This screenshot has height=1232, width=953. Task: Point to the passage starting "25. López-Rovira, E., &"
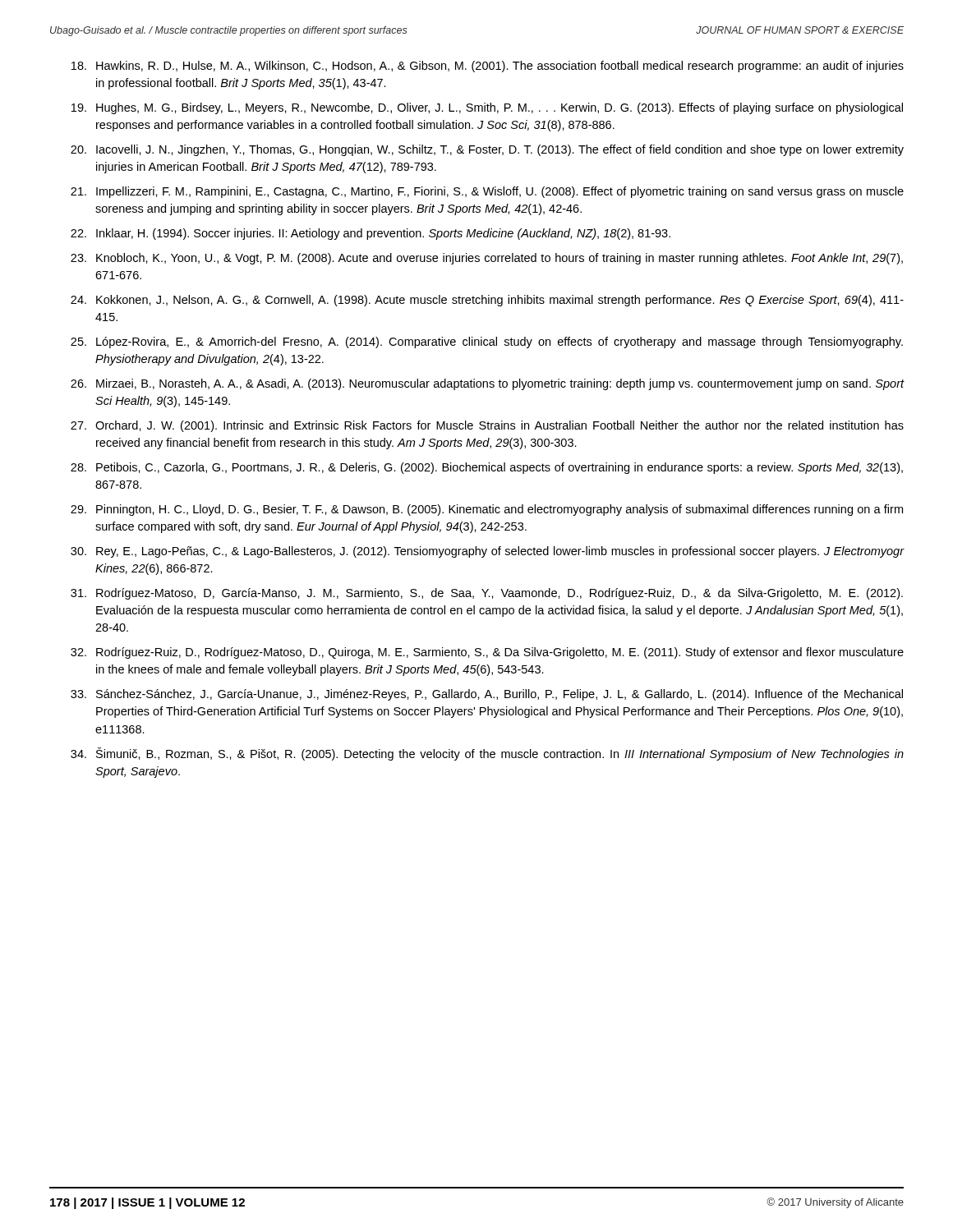[x=476, y=351]
